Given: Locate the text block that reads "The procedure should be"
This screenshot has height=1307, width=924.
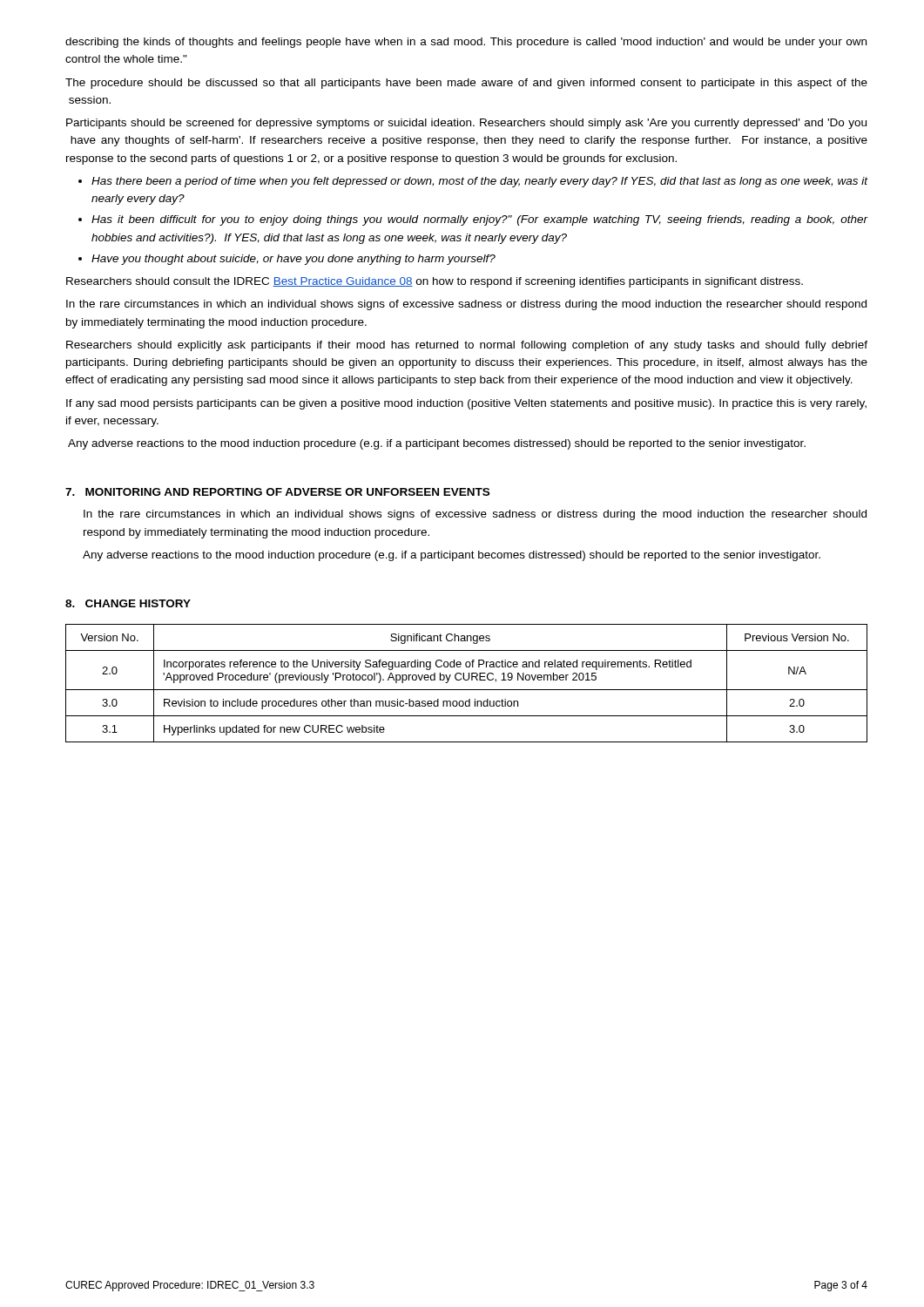Looking at the screenshot, I should 466,91.
